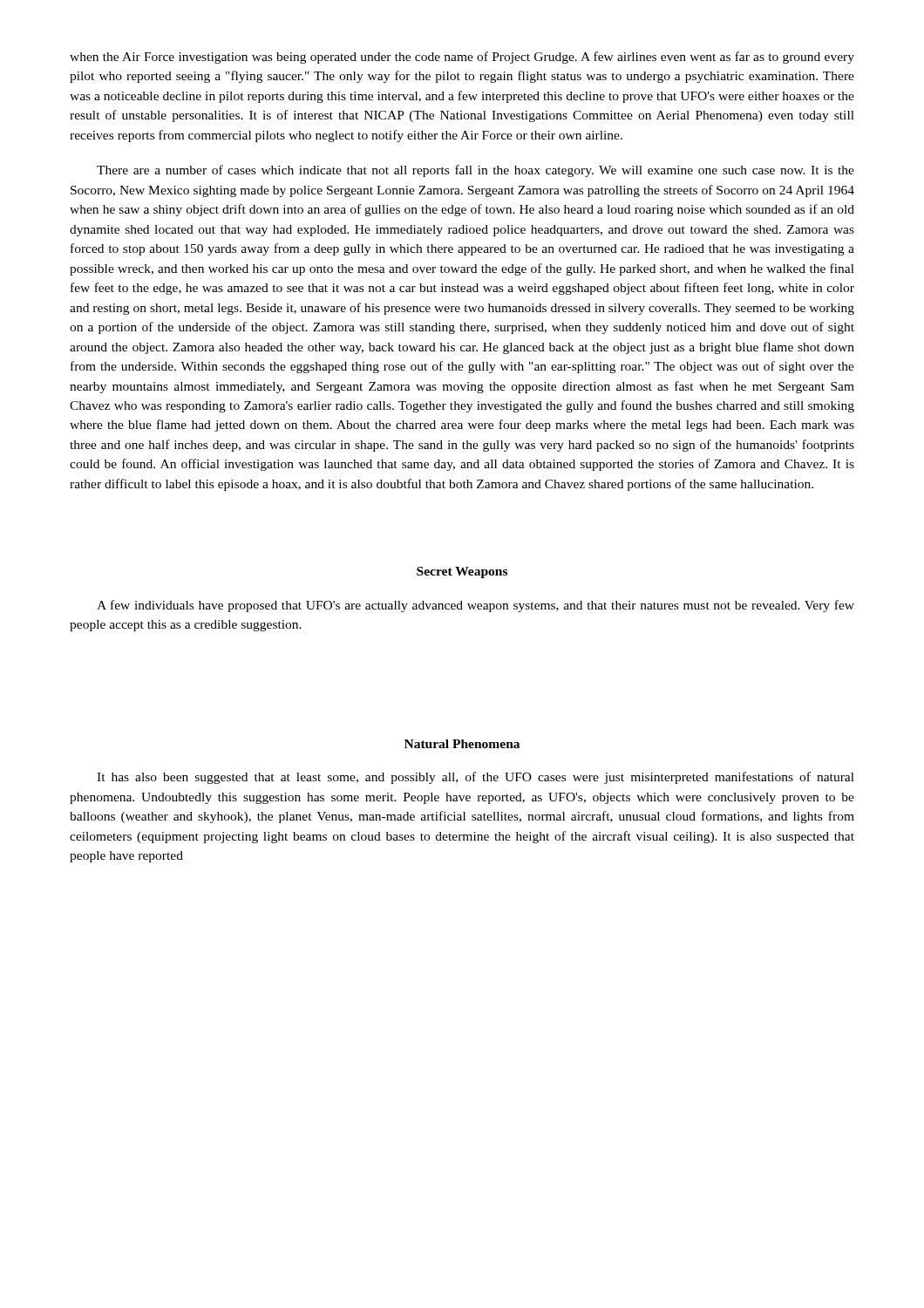This screenshot has height=1308, width=924.
Task: Locate the block starting "It has also been suggested"
Action: pos(462,817)
